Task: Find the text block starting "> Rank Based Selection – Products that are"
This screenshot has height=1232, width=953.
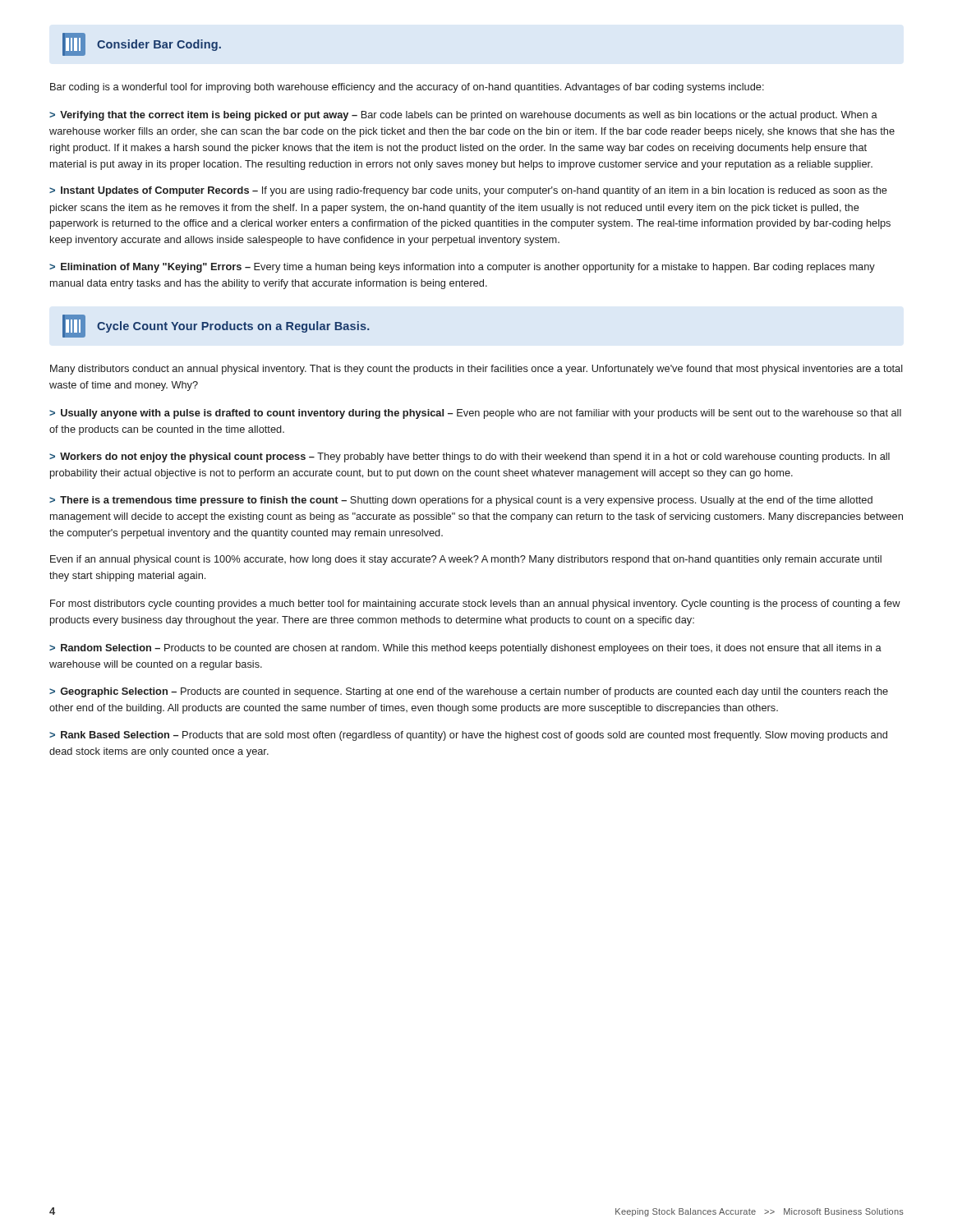Action: tap(469, 743)
